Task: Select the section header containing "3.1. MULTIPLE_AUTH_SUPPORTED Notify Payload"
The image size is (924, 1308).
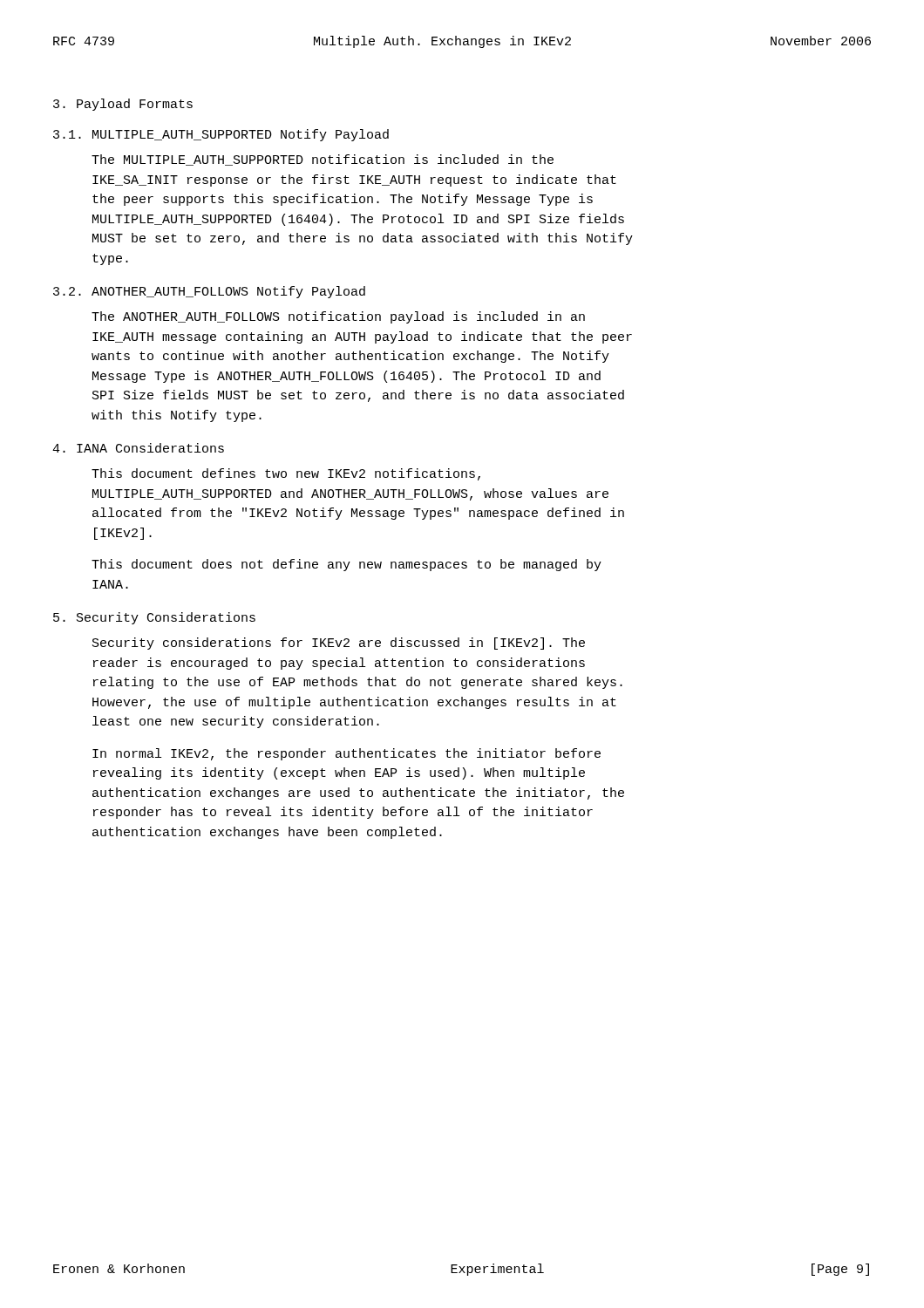Action: coord(221,136)
